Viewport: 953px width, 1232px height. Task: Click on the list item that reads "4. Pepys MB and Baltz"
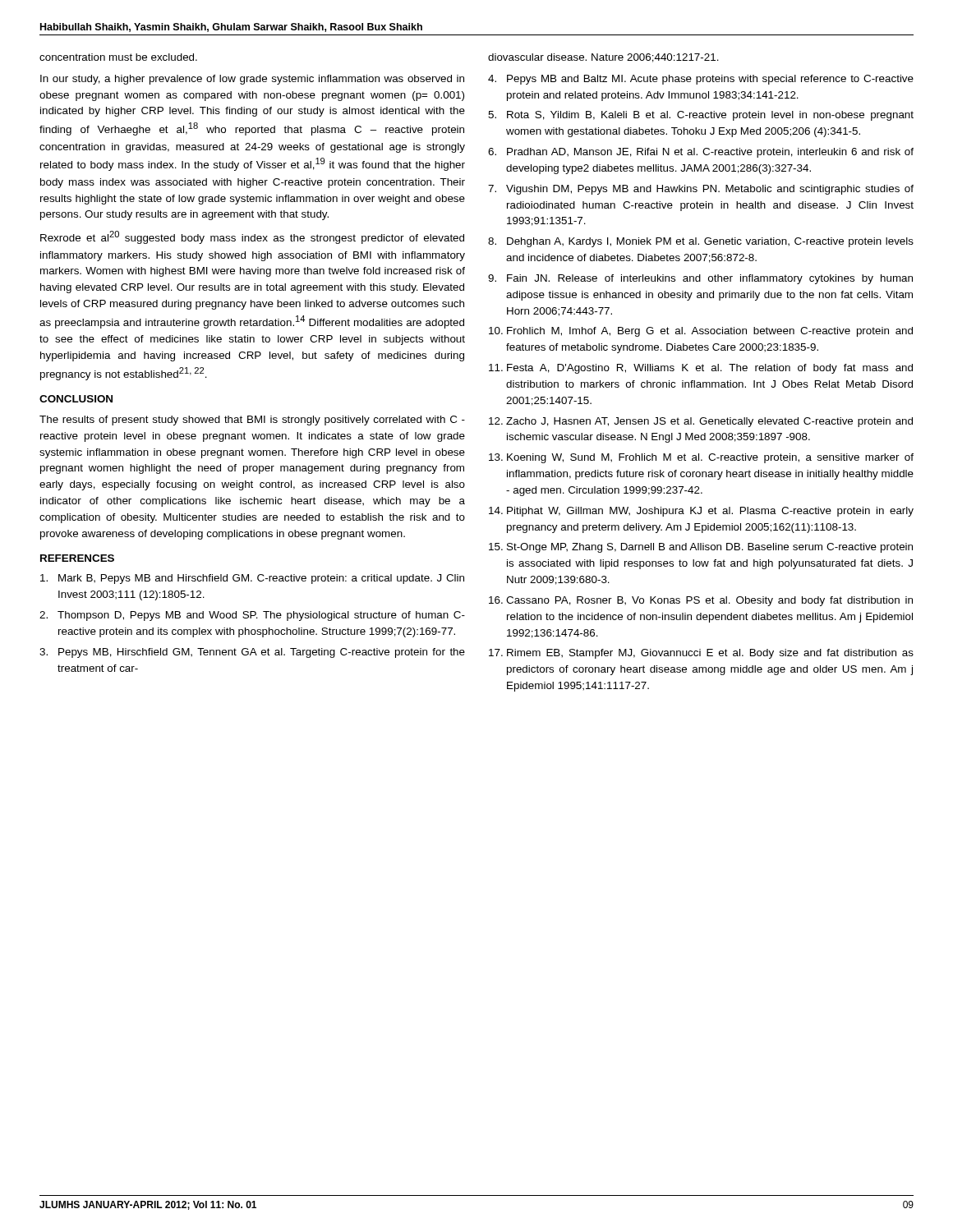coord(701,87)
